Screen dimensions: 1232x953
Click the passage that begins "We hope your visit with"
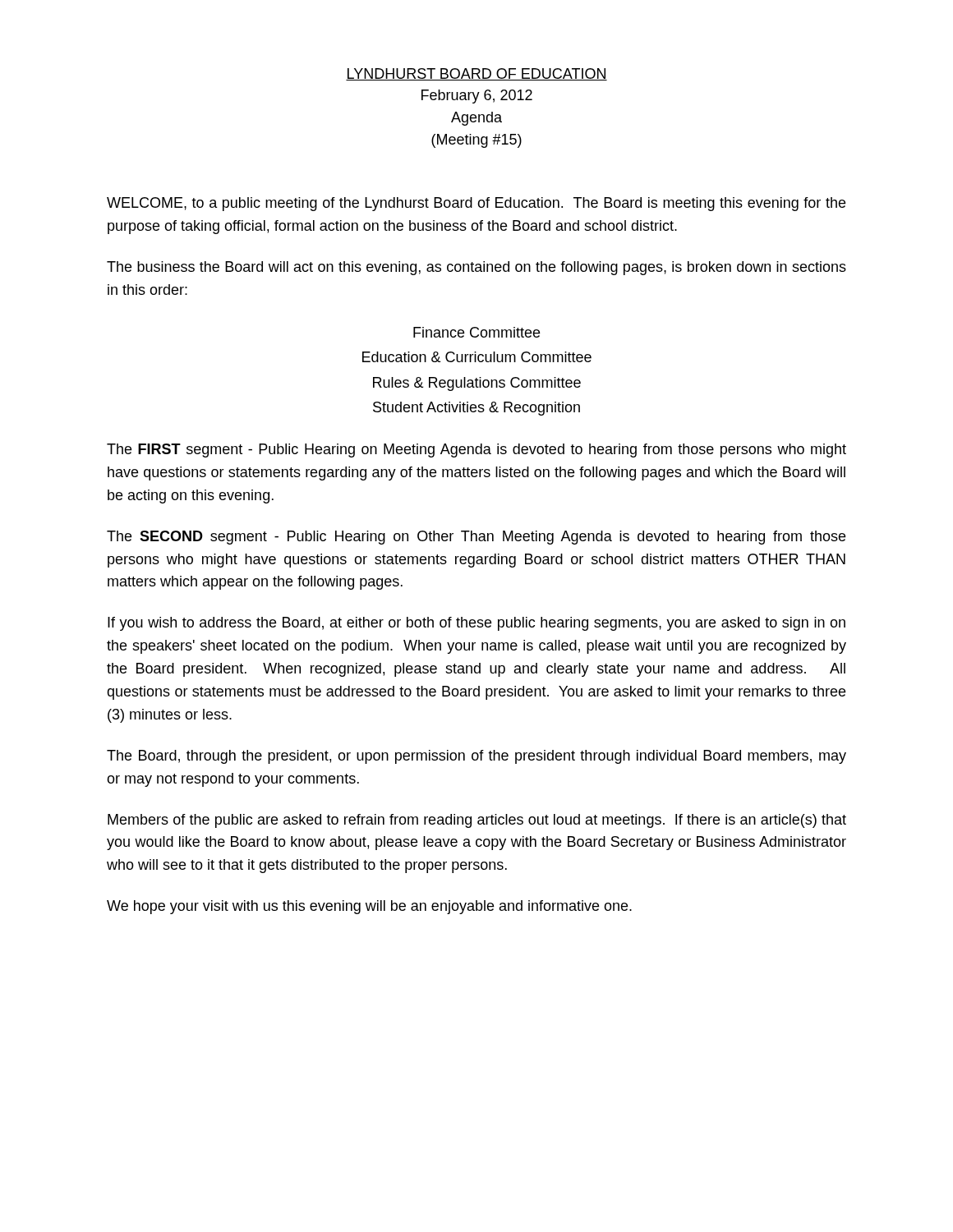pos(370,906)
